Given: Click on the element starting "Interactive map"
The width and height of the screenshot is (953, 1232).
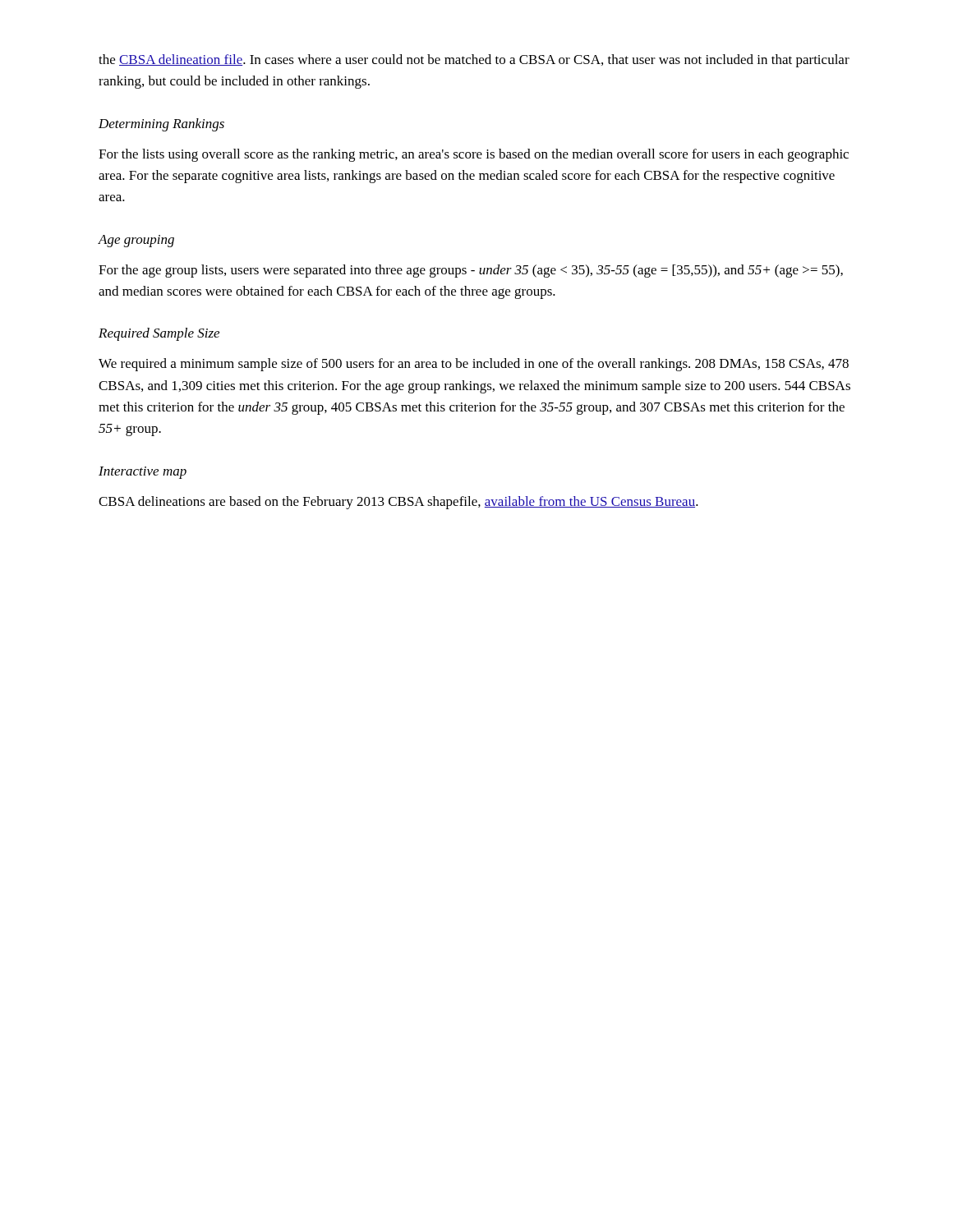Looking at the screenshot, I should coord(143,471).
